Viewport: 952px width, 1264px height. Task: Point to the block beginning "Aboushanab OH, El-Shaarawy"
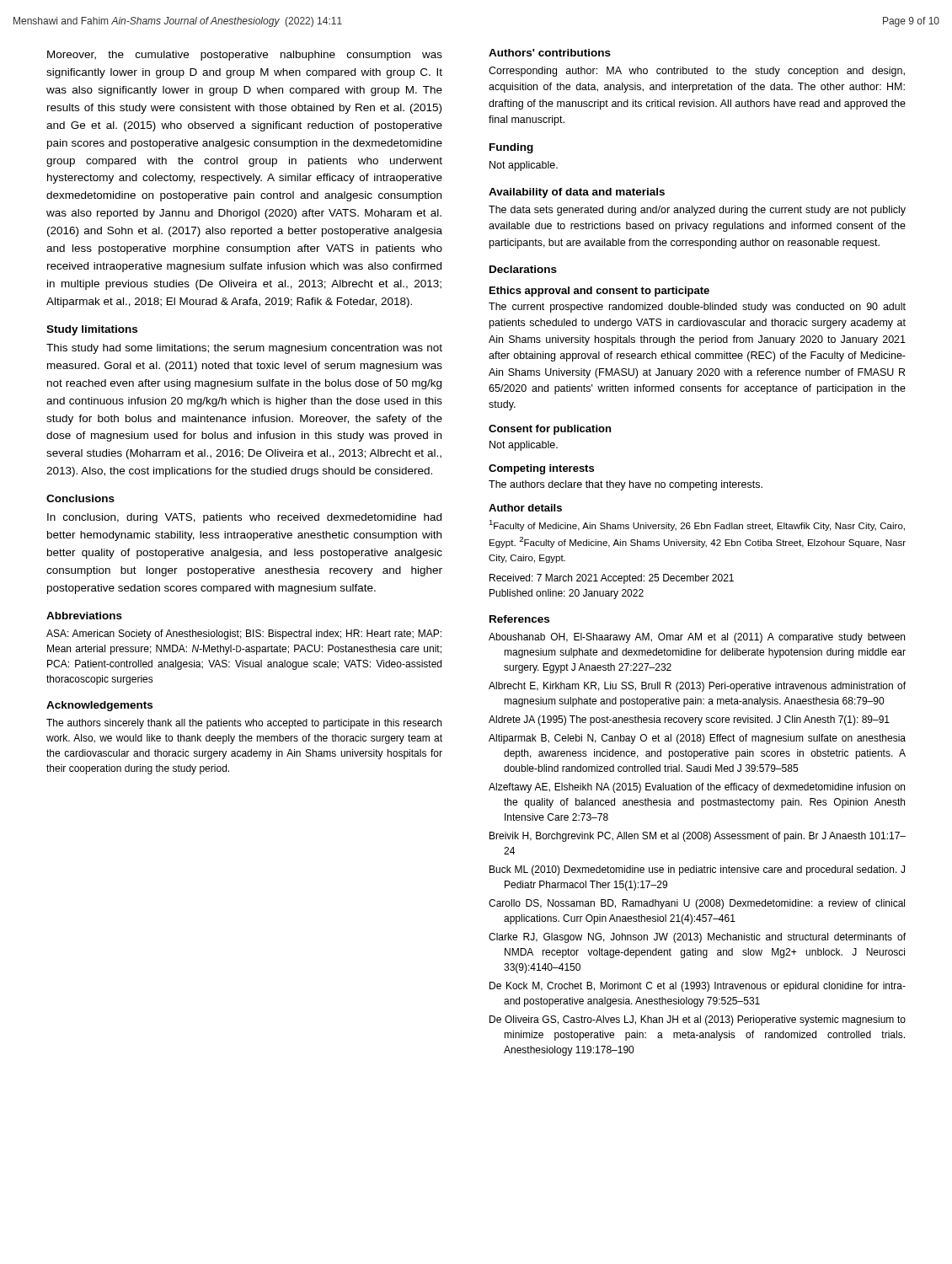pos(697,652)
